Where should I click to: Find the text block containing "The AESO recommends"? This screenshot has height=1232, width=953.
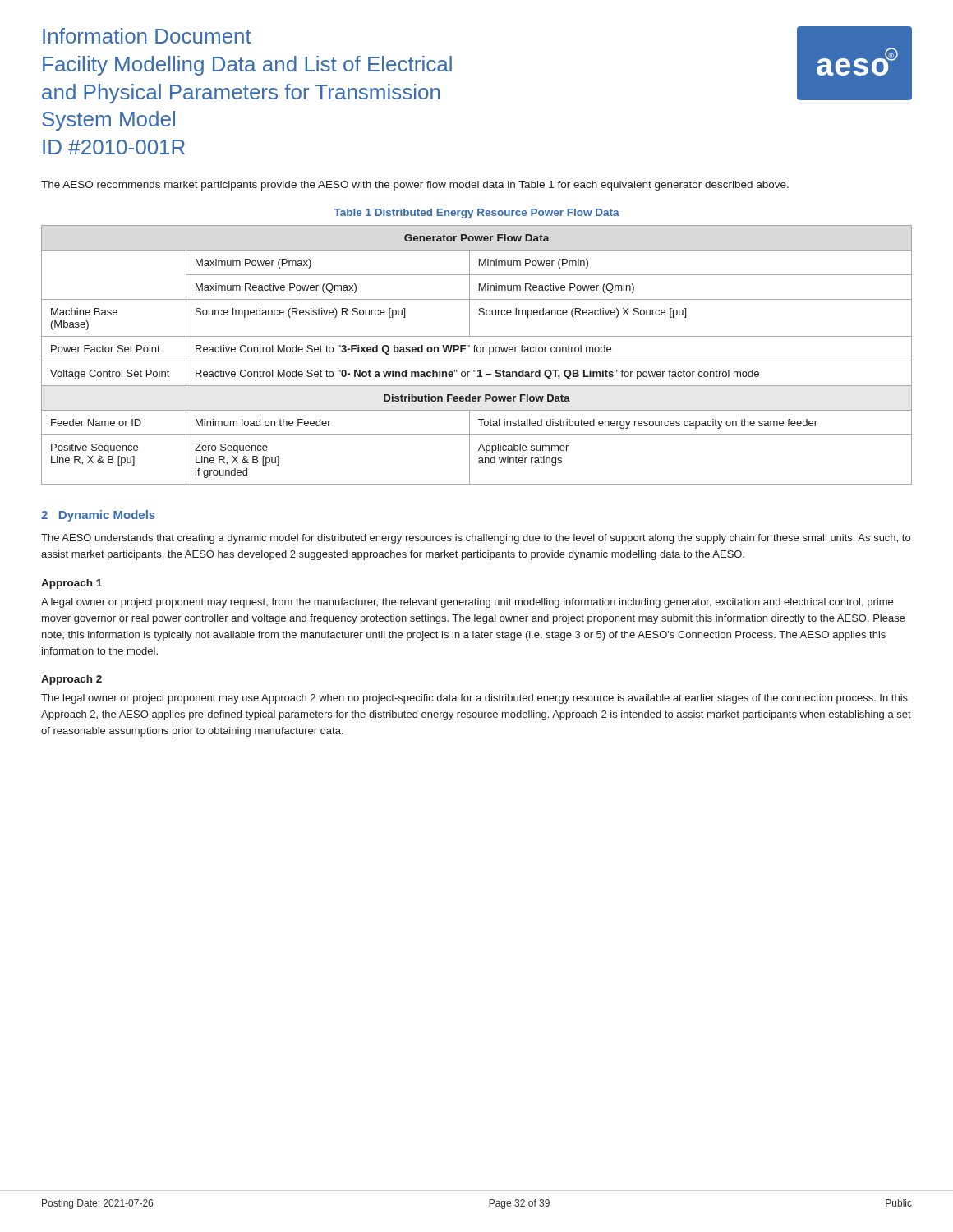point(415,184)
